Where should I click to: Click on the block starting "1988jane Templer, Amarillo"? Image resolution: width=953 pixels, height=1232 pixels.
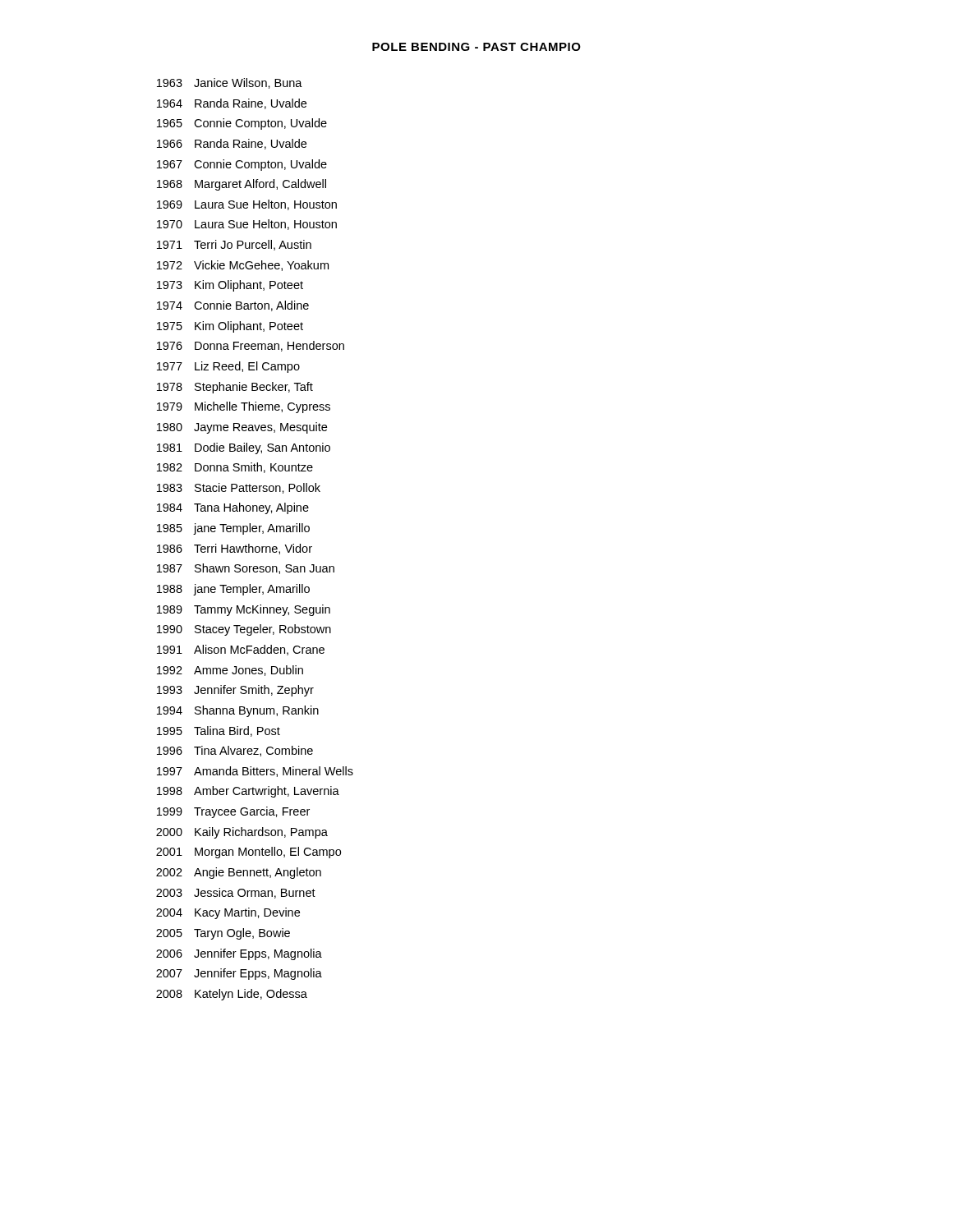point(229,589)
